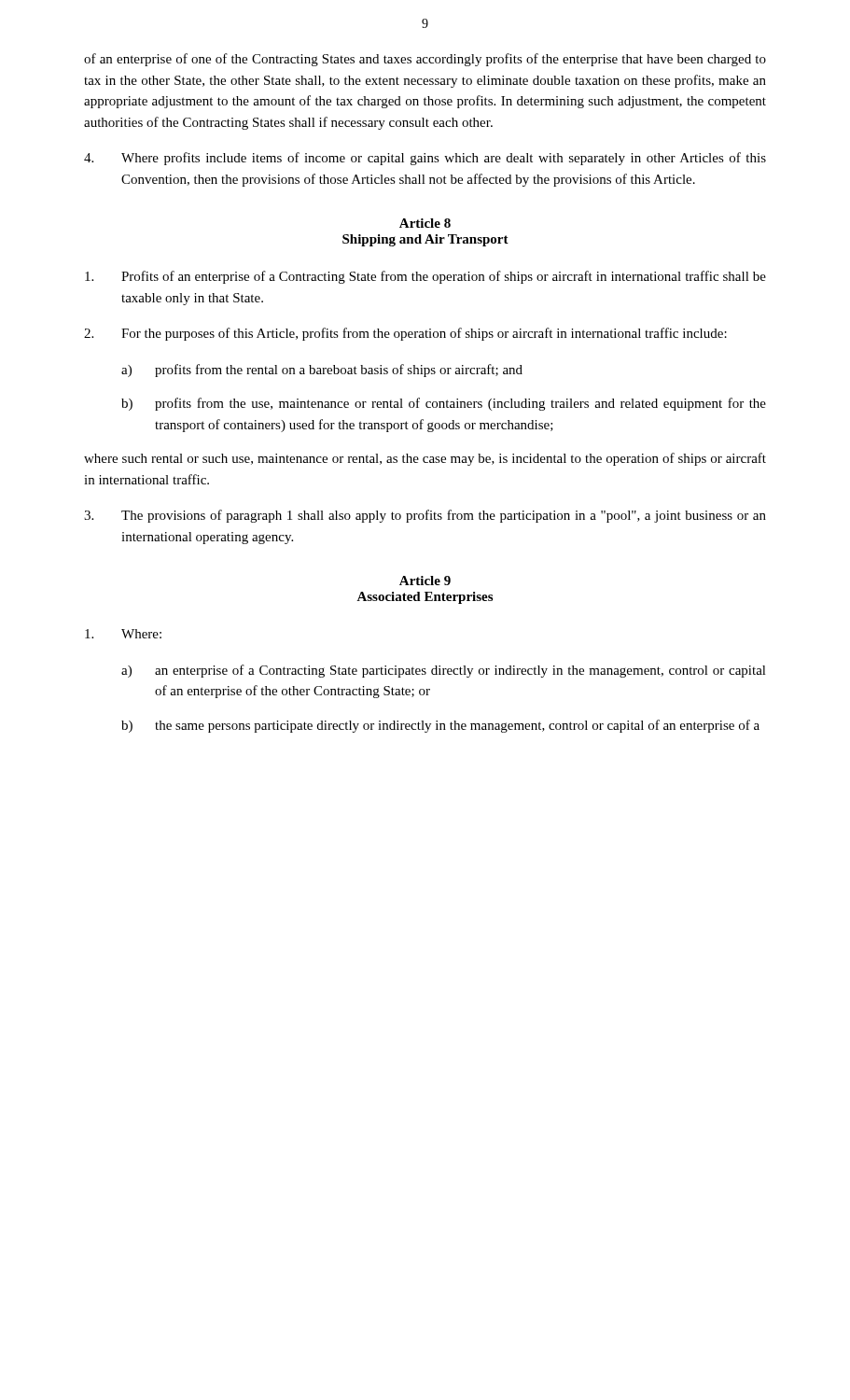This screenshot has height=1400, width=850.
Task: Find the section header on this page that starts "Article 9 Associated"
Action: tap(425, 589)
